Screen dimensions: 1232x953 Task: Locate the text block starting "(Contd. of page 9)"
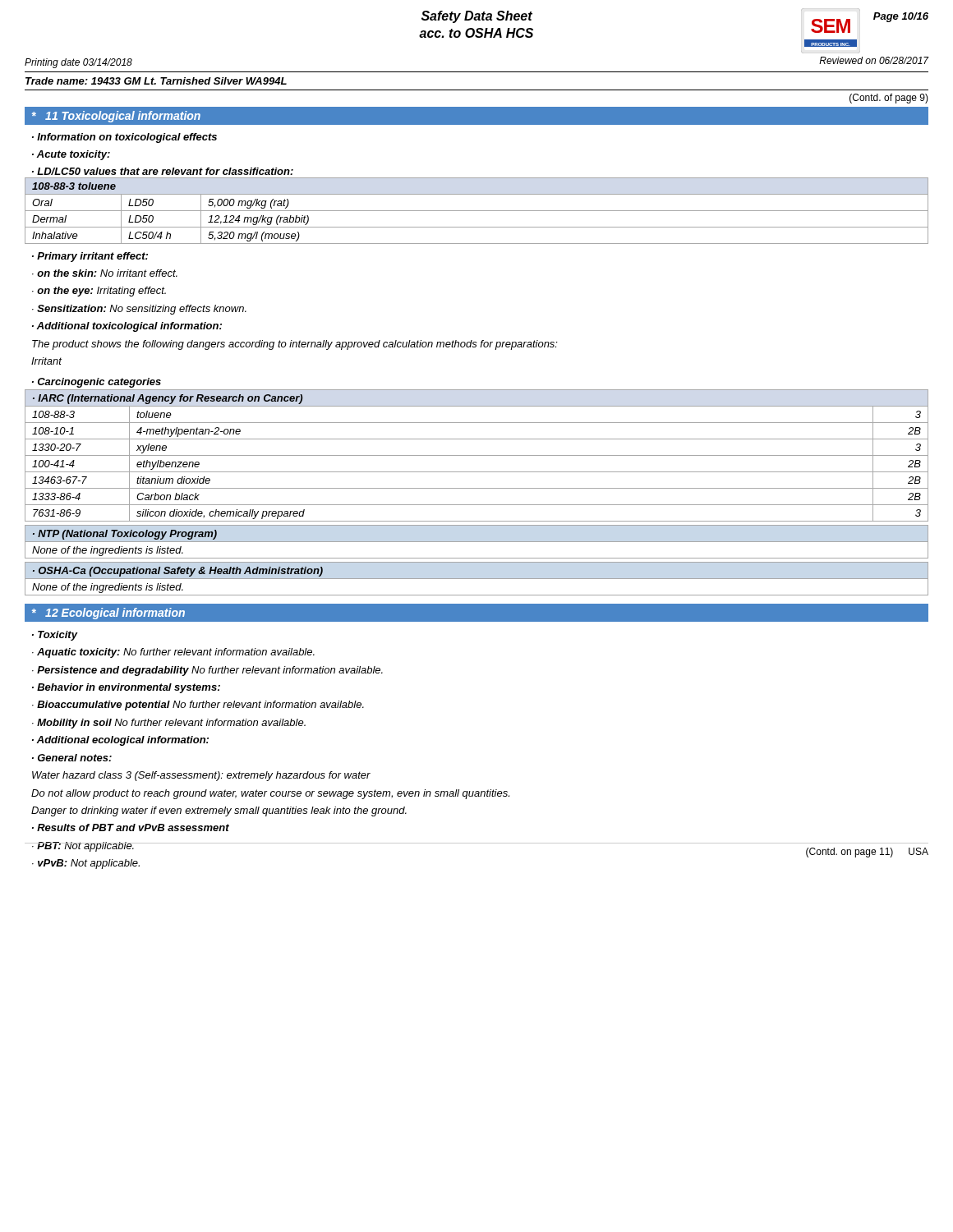[x=889, y=98]
